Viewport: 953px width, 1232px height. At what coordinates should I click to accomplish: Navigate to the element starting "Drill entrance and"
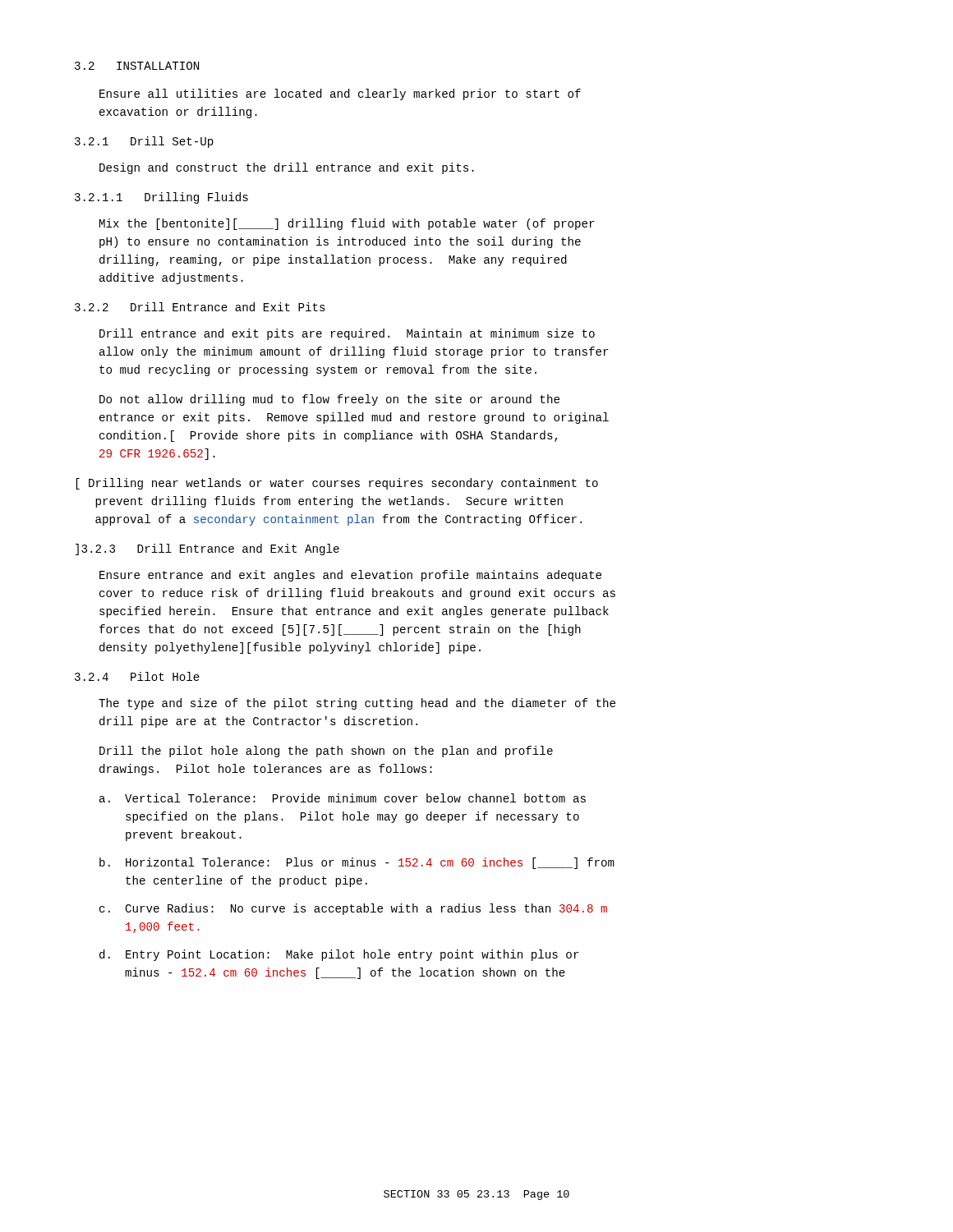tap(354, 352)
